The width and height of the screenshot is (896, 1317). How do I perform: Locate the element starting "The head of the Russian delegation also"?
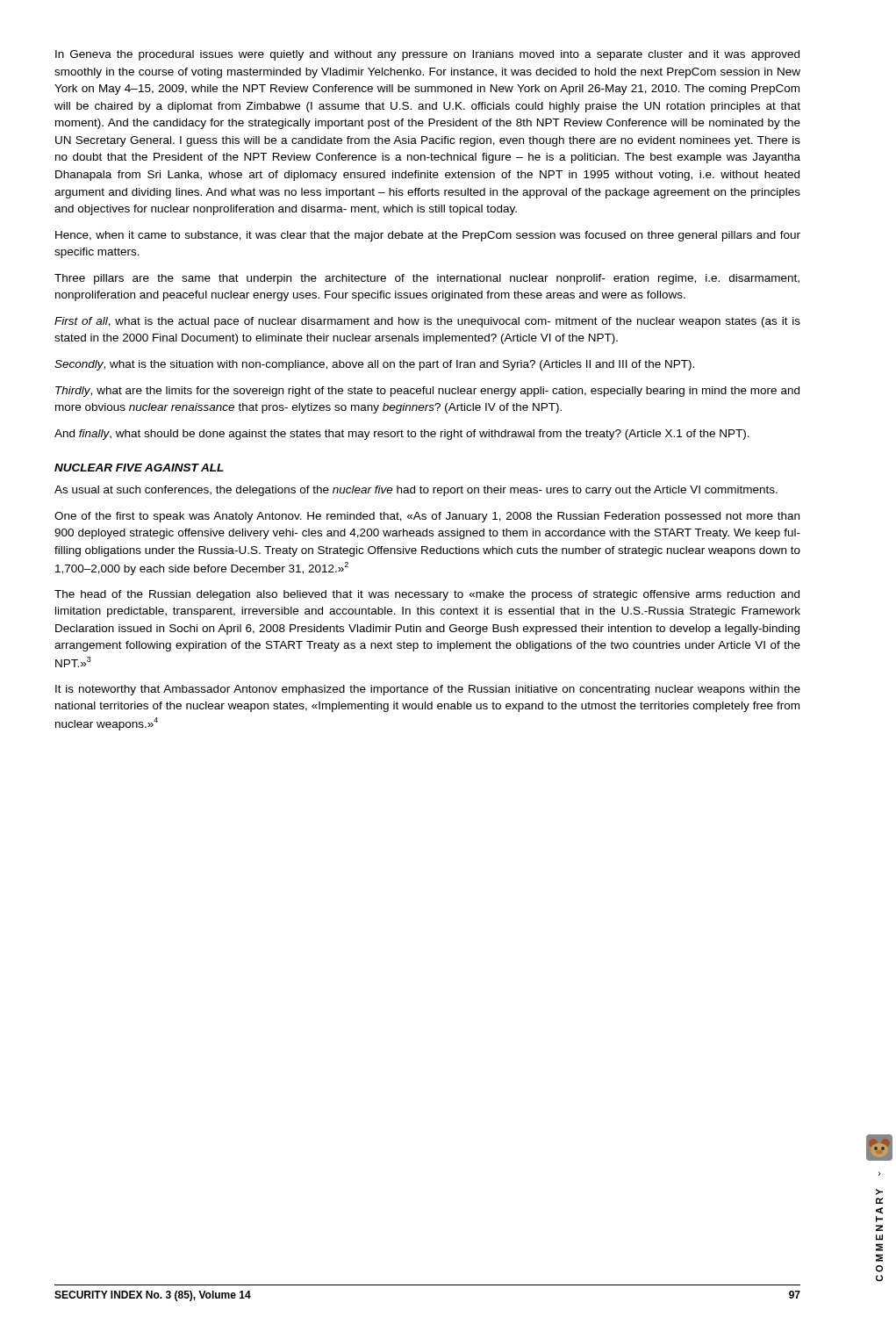click(427, 628)
